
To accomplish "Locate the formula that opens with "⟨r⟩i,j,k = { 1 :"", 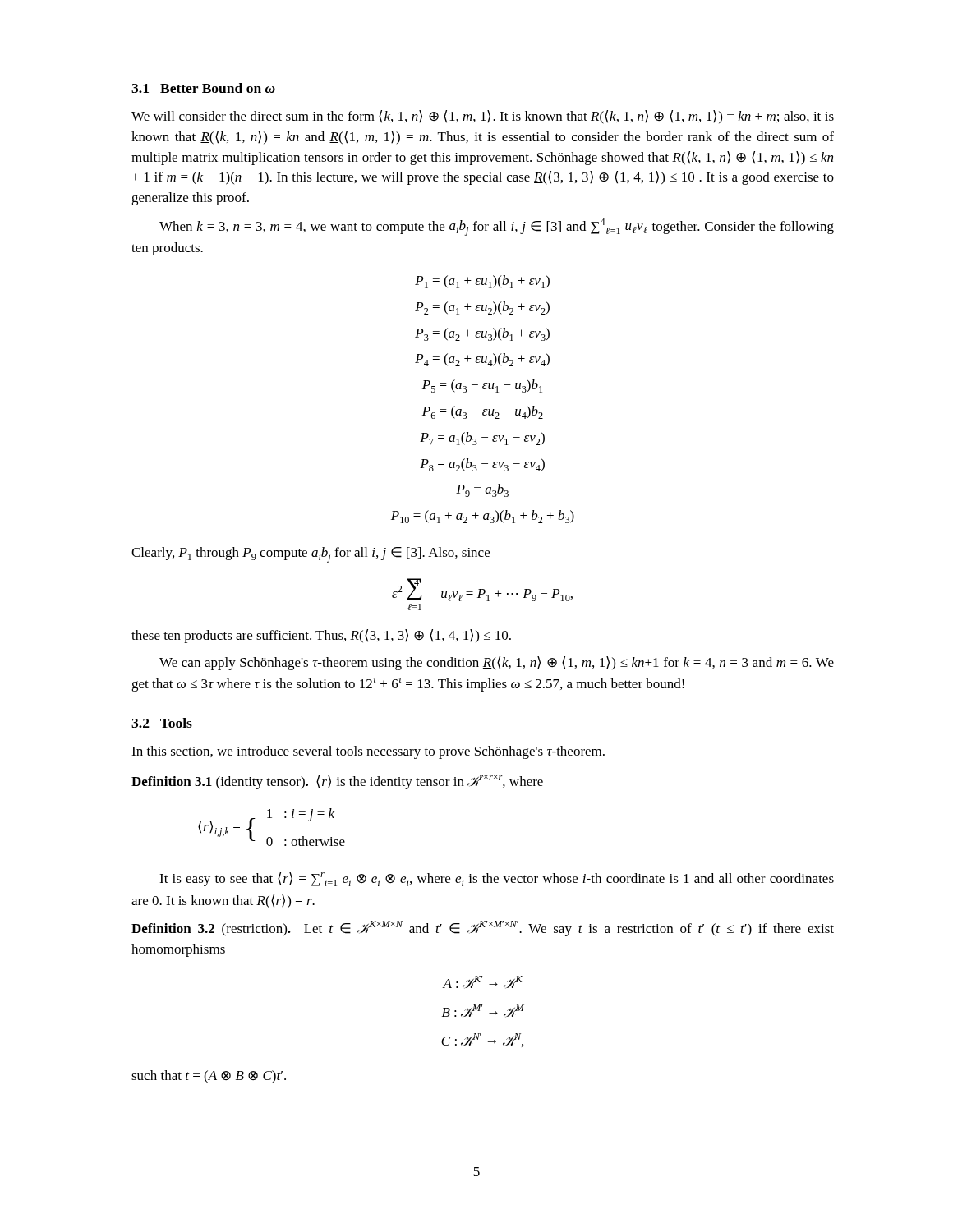I will coord(271,828).
